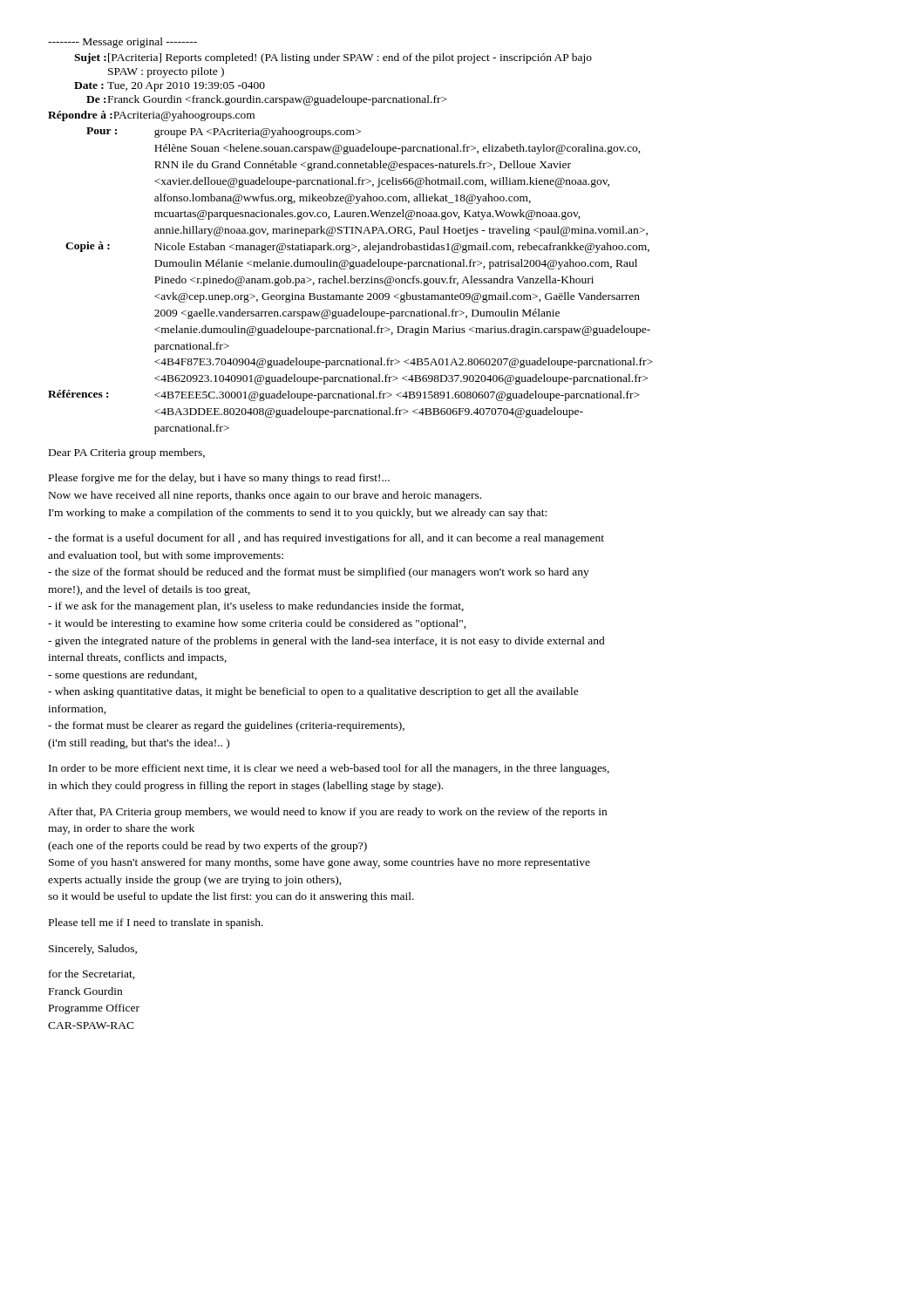Click where it says "(i'm still reading, but that's the idea!.. )"
The height and width of the screenshot is (1308, 924).
[139, 742]
